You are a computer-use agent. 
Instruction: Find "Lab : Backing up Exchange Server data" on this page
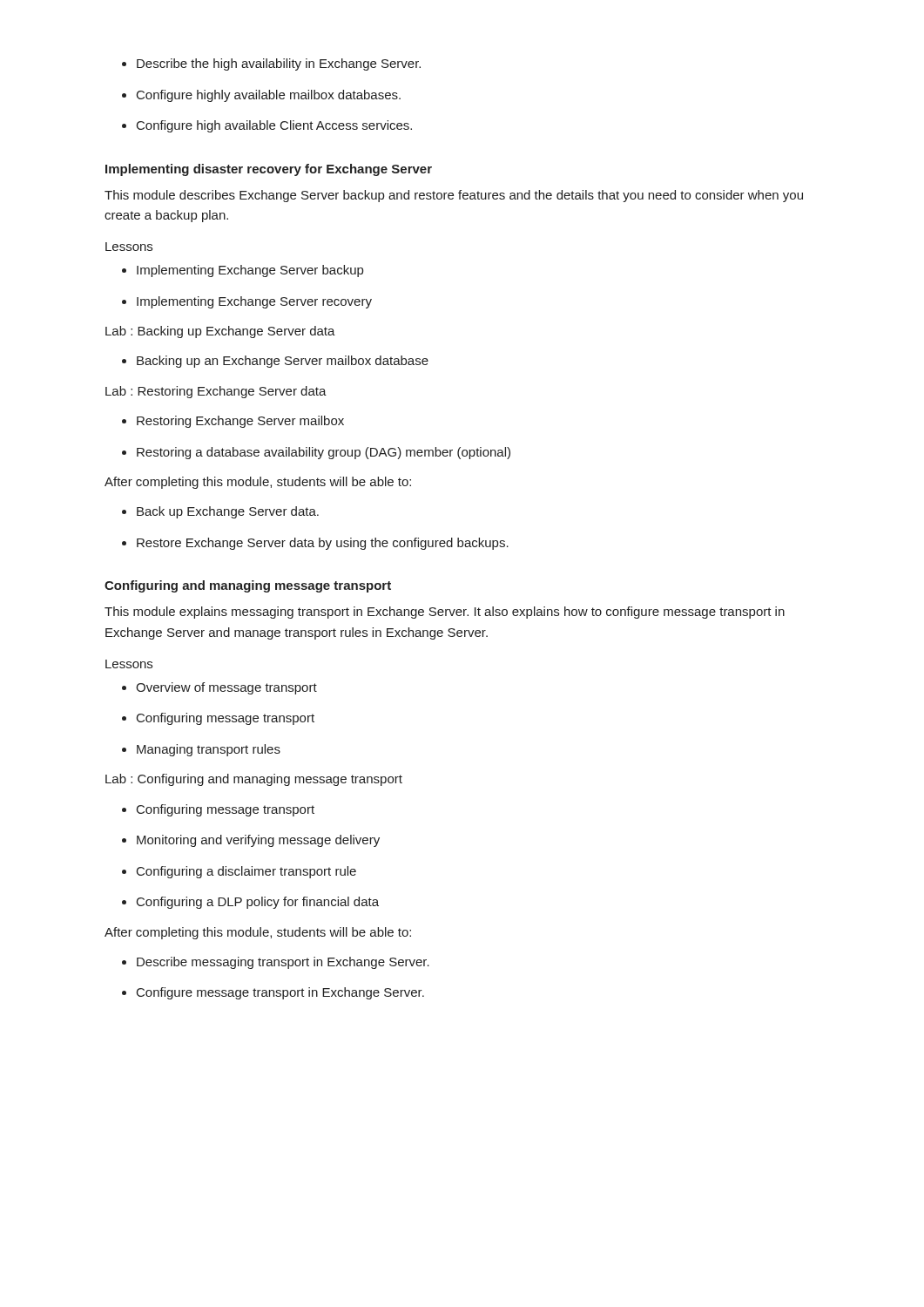(220, 331)
